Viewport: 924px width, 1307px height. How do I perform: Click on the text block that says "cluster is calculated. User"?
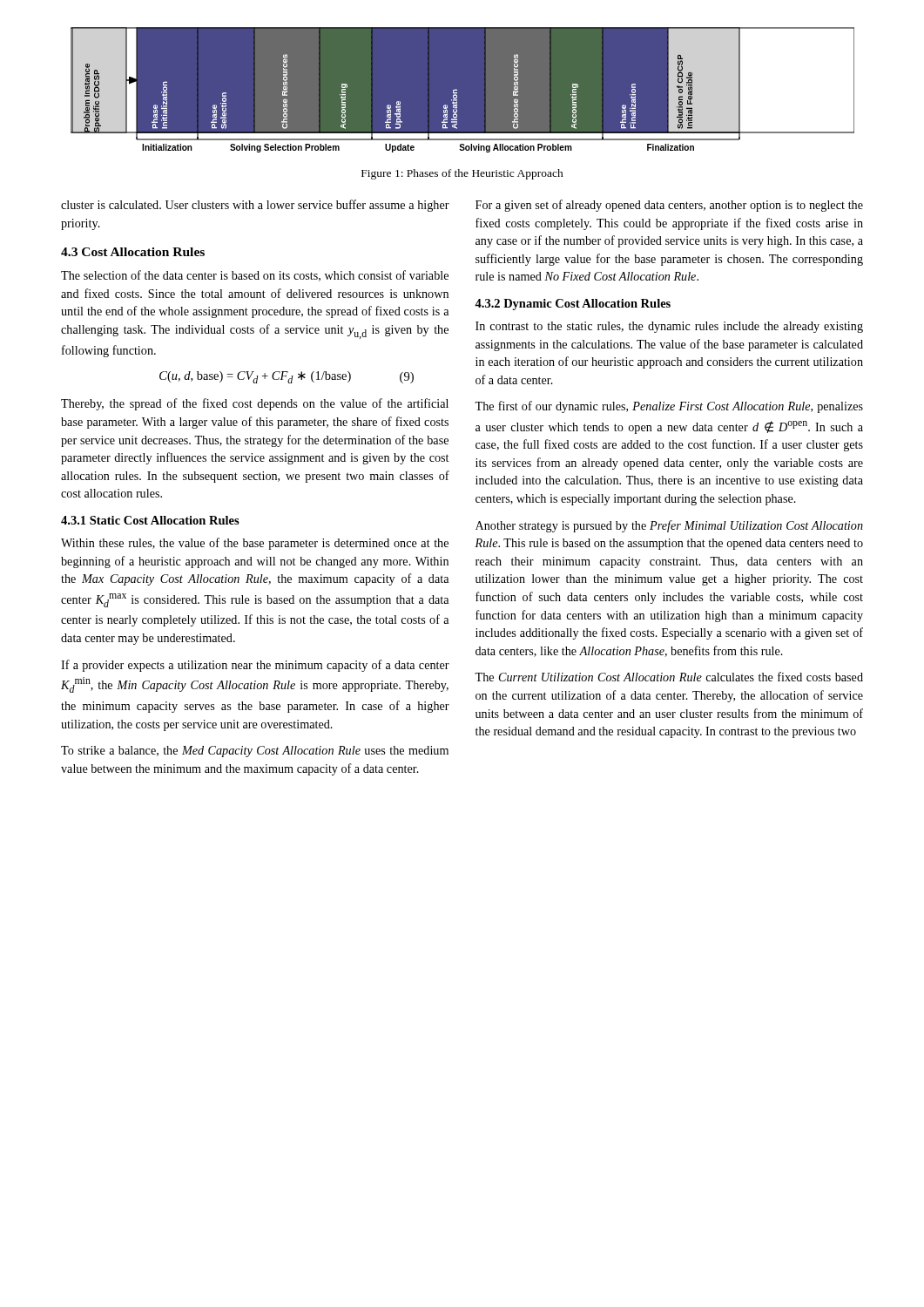coord(255,214)
